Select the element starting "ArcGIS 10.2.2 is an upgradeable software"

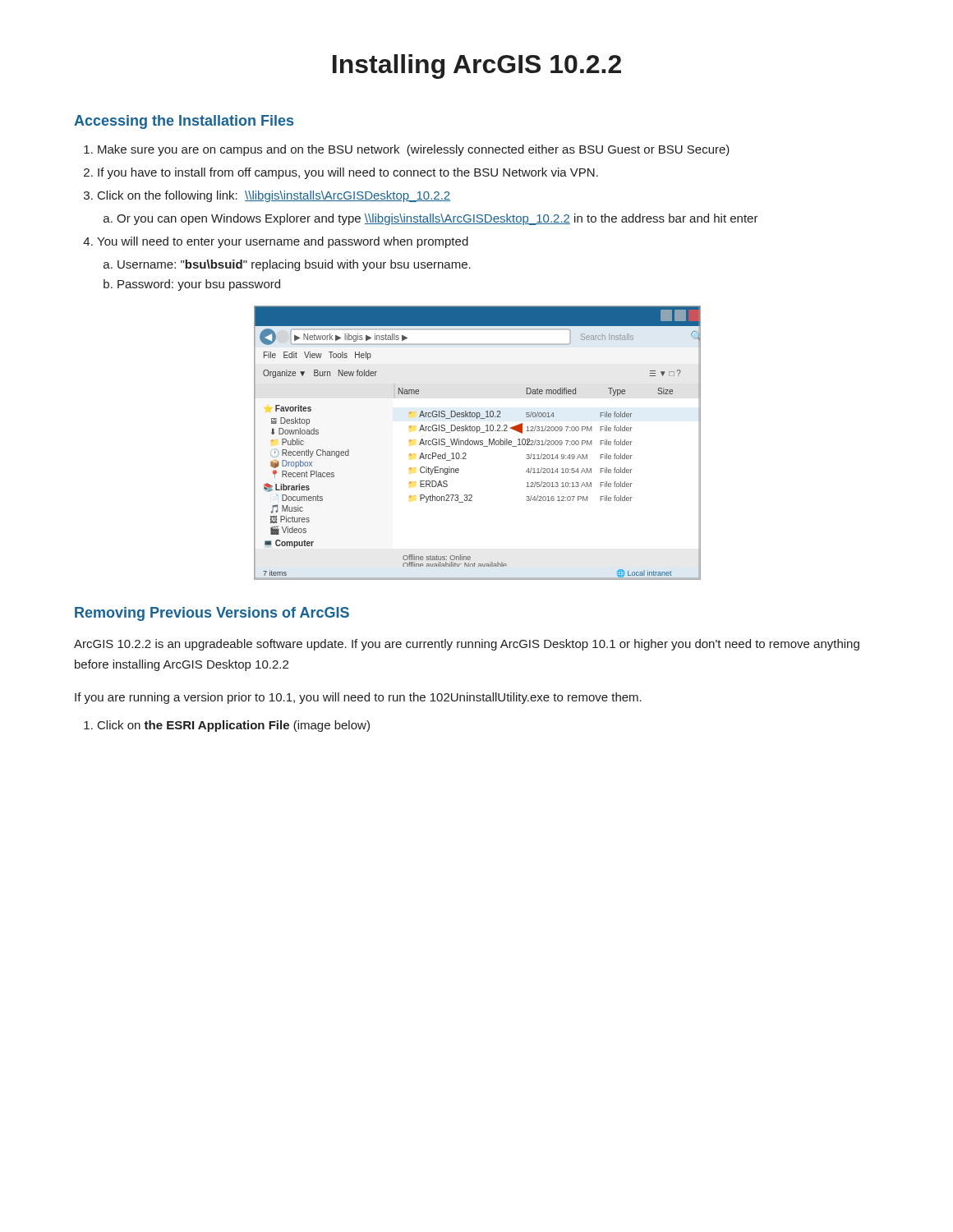coord(476,654)
